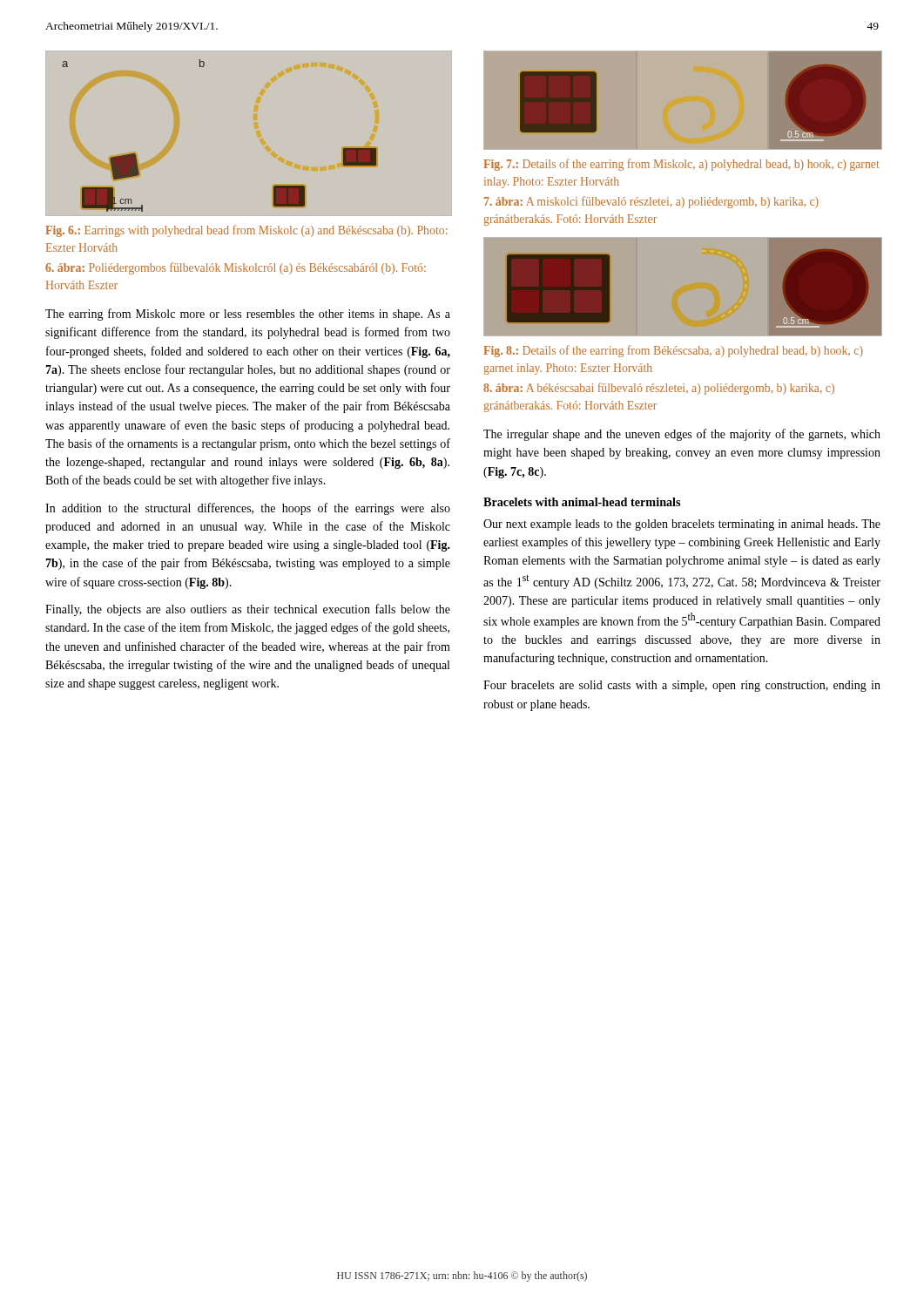The image size is (924, 1307).
Task: Click on the text starting "ábra: A miskolci fülbevaló részletei, a) poliédergomb, b)"
Action: click(x=651, y=210)
